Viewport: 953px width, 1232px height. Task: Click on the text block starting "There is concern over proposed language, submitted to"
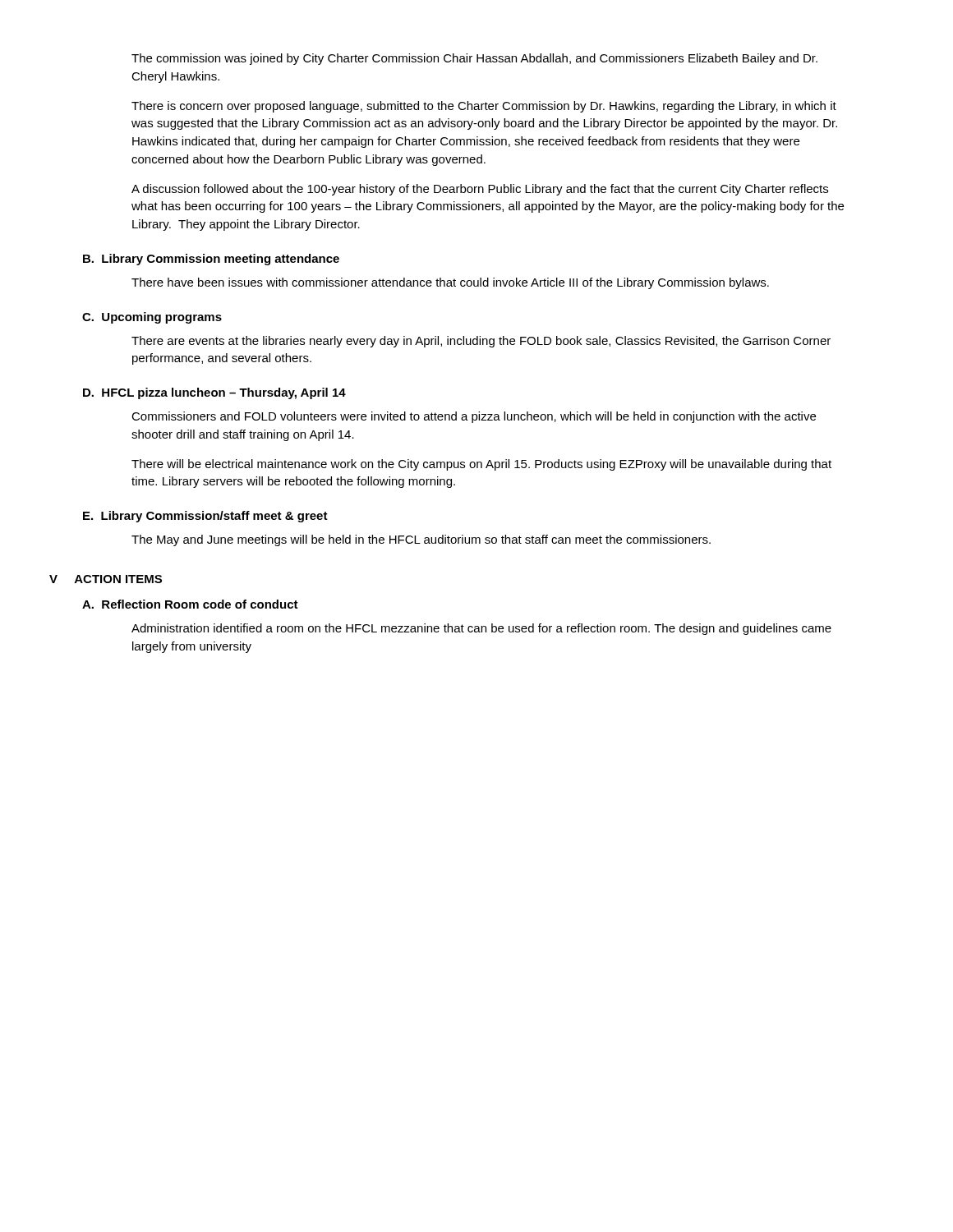[x=493, y=132]
